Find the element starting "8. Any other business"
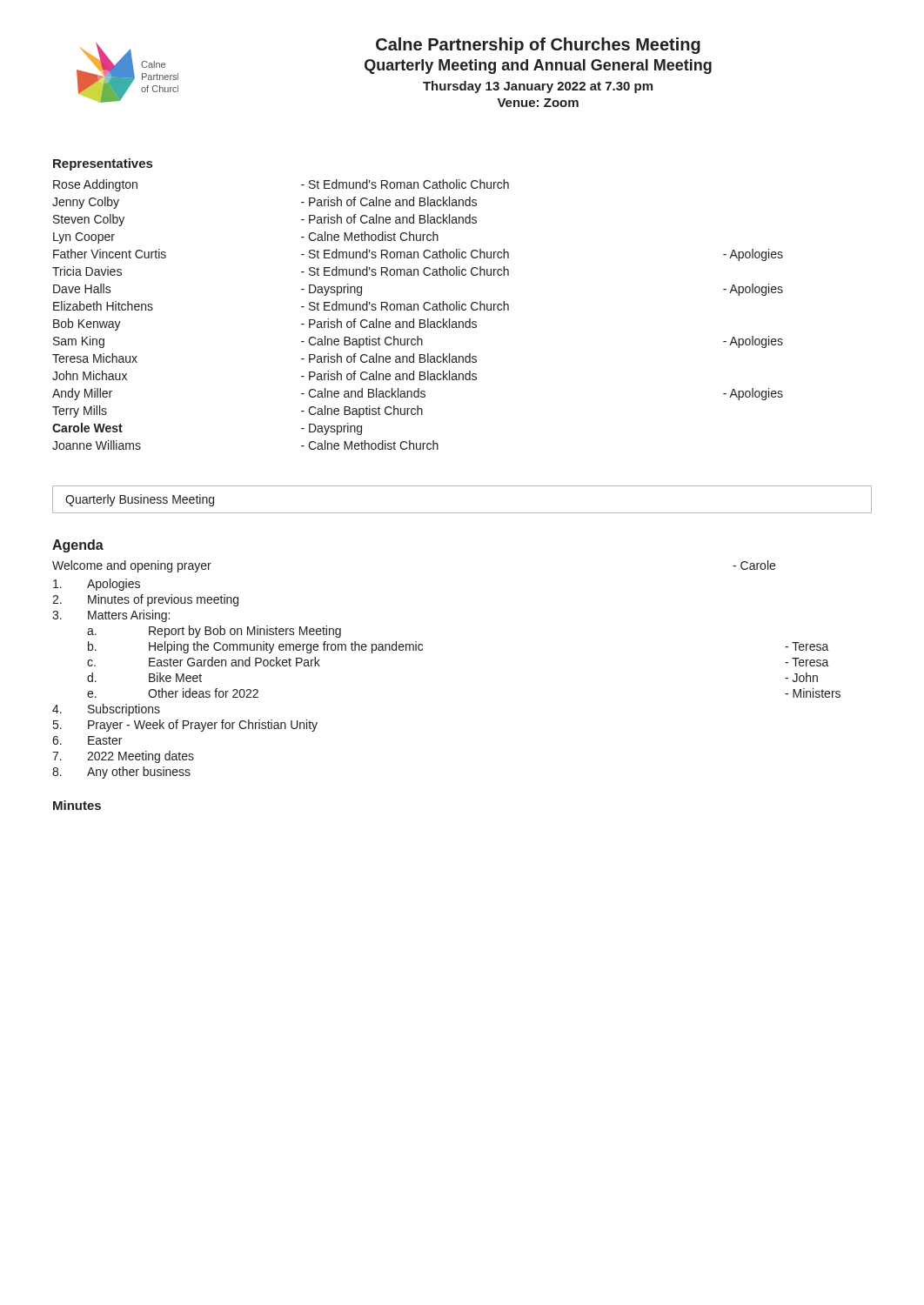The height and width of the screenshot is (1305, 924). pyautogui.click(x=121, y=772)
